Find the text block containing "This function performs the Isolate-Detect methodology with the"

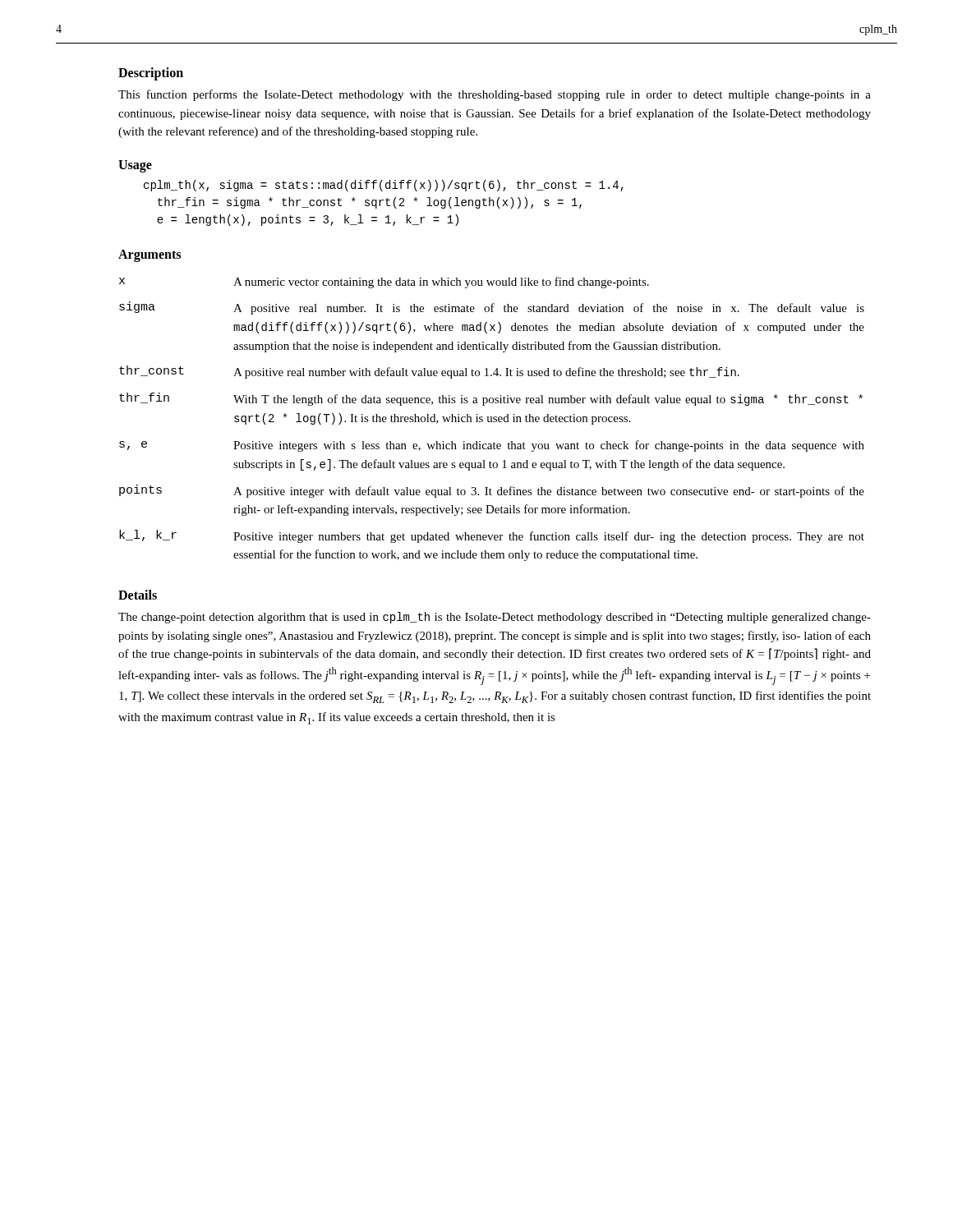(x=495, y=113)
